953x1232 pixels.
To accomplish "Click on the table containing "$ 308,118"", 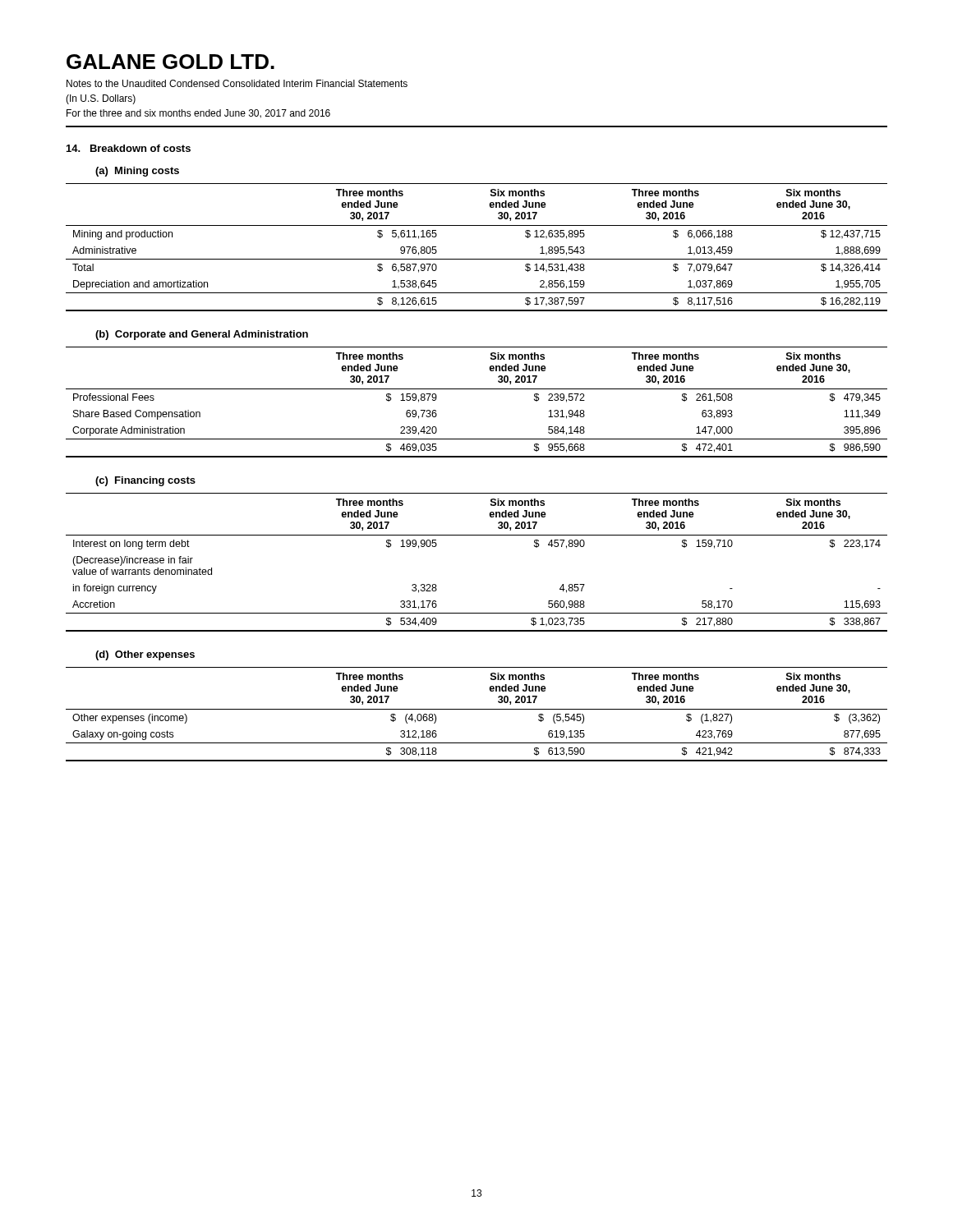I will (x=476, y=714).
